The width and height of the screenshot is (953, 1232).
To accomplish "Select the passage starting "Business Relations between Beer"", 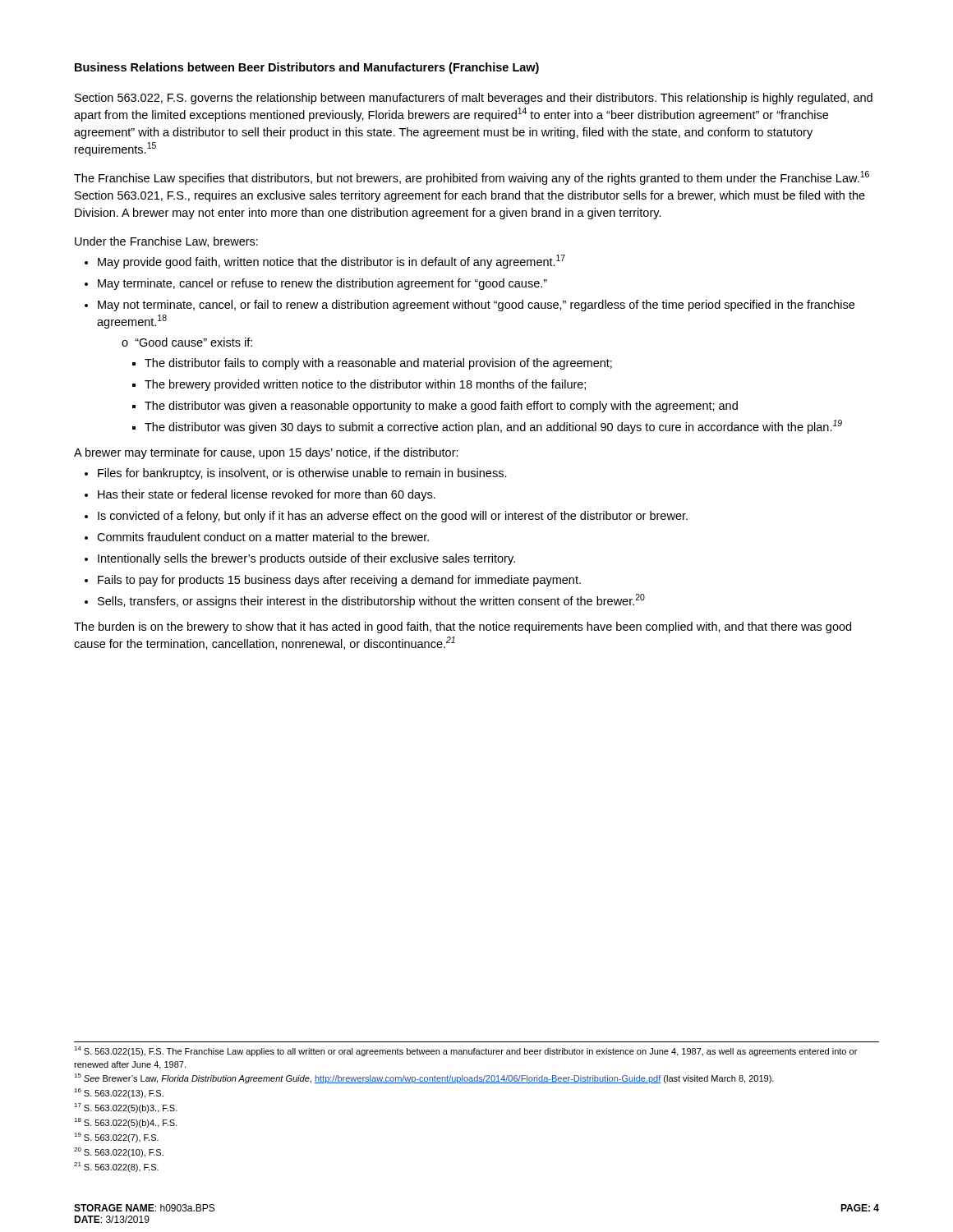I will coord(307,67).
